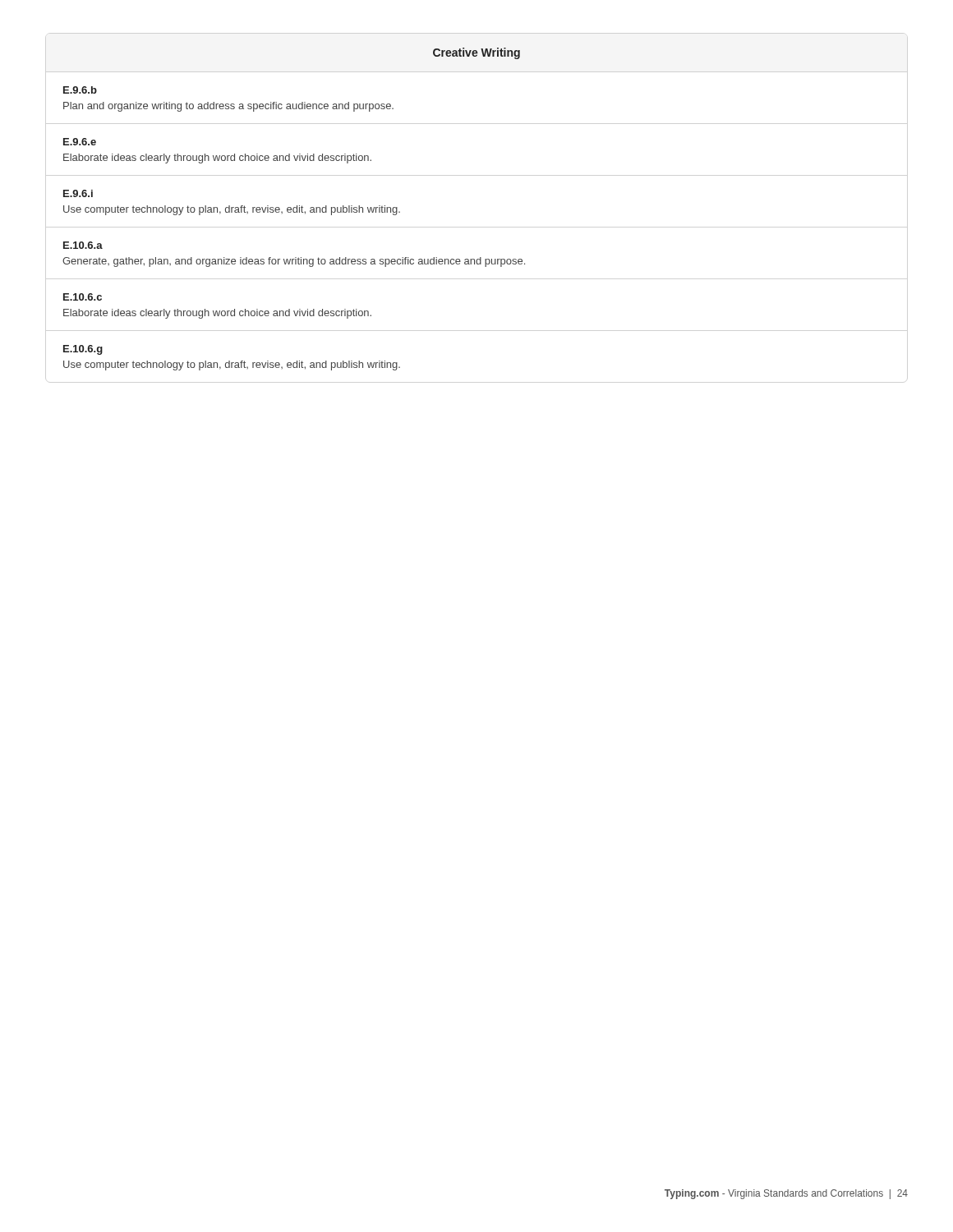
Task: Click on the region starting "Creative Writing"
Action: 476,53
